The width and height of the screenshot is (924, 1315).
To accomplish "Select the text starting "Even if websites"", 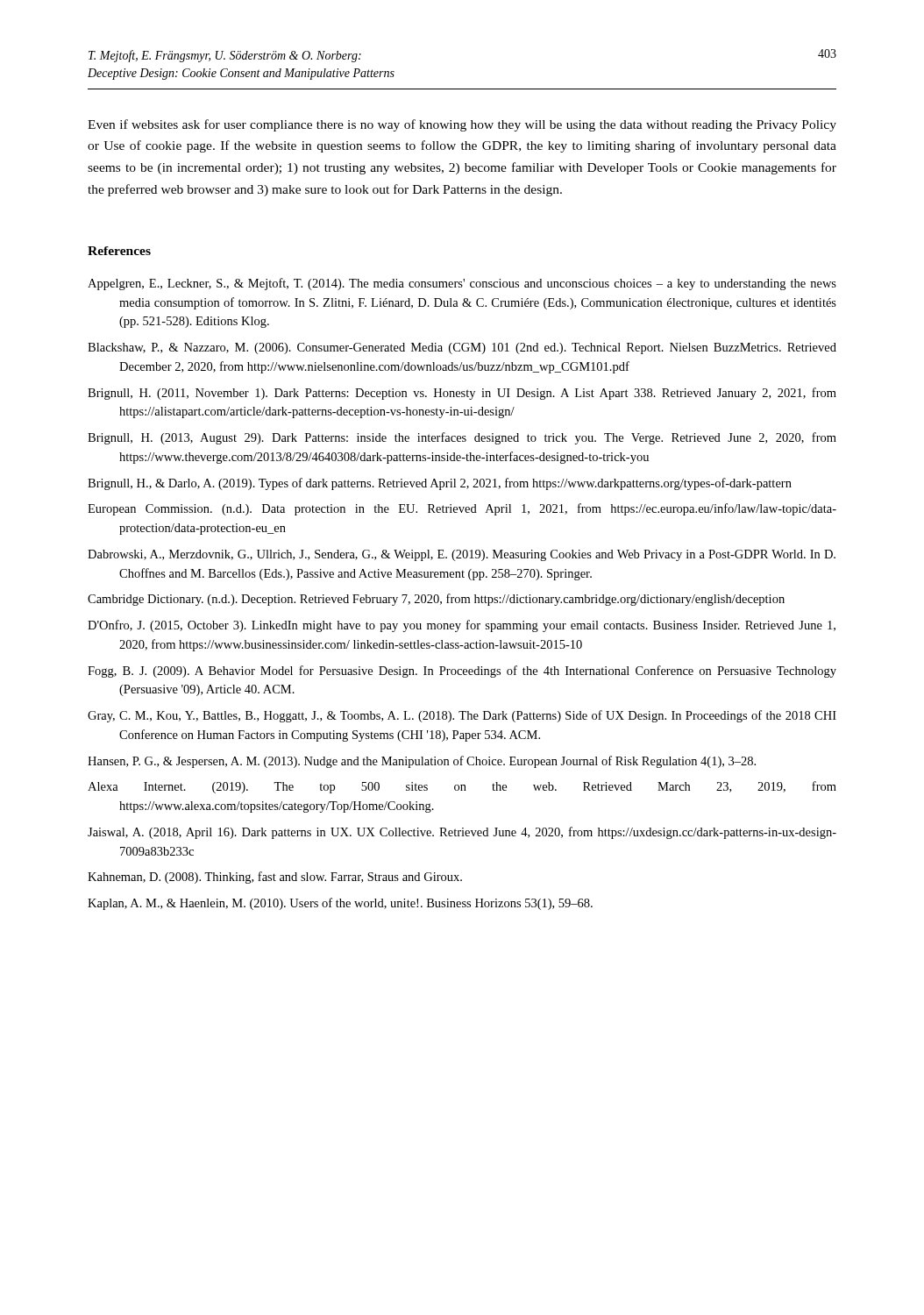I will point(462,156).
